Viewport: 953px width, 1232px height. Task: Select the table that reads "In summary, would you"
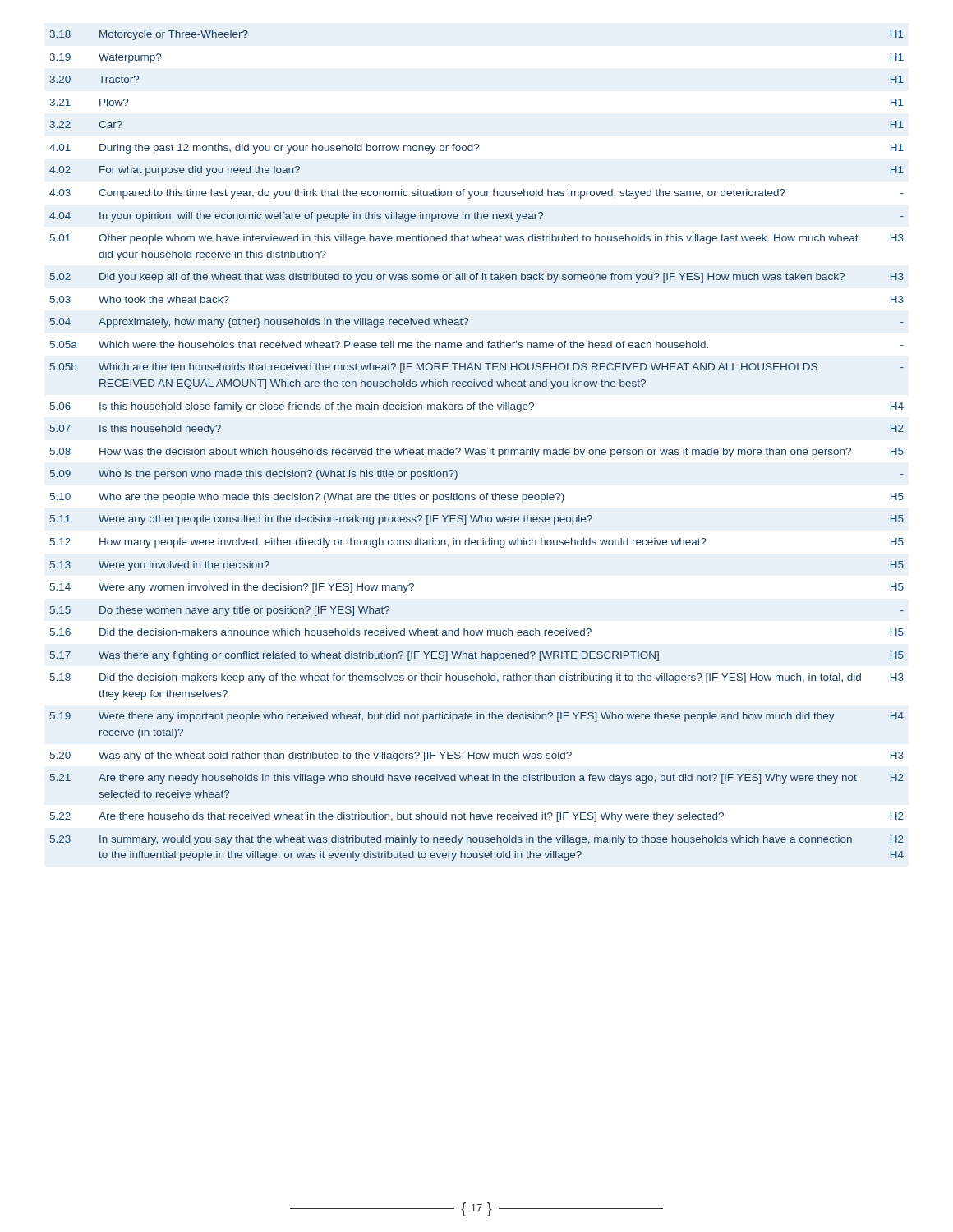476,445
